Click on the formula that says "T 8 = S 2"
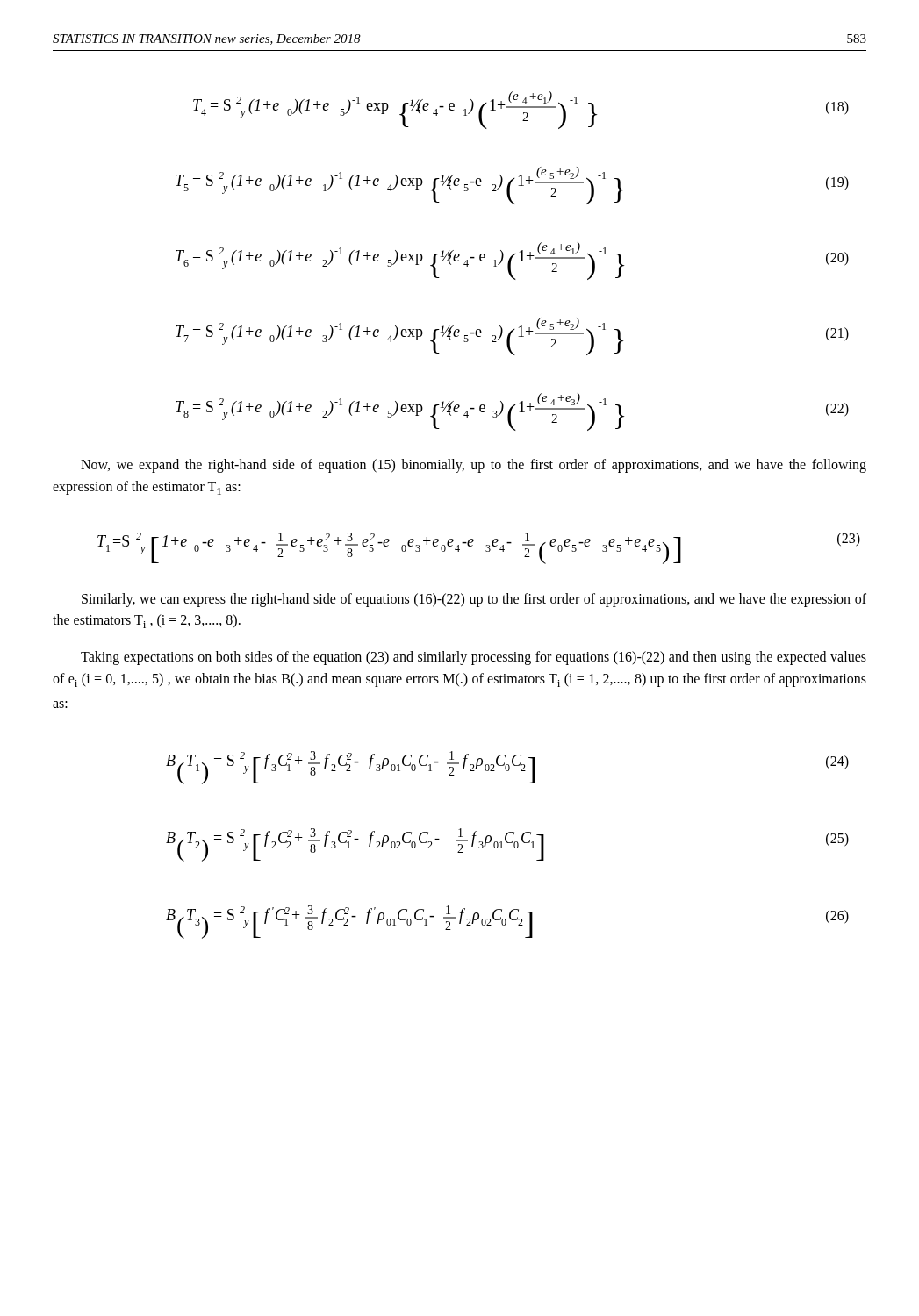Screen dimensions: 1316x919 pos(460,409)
